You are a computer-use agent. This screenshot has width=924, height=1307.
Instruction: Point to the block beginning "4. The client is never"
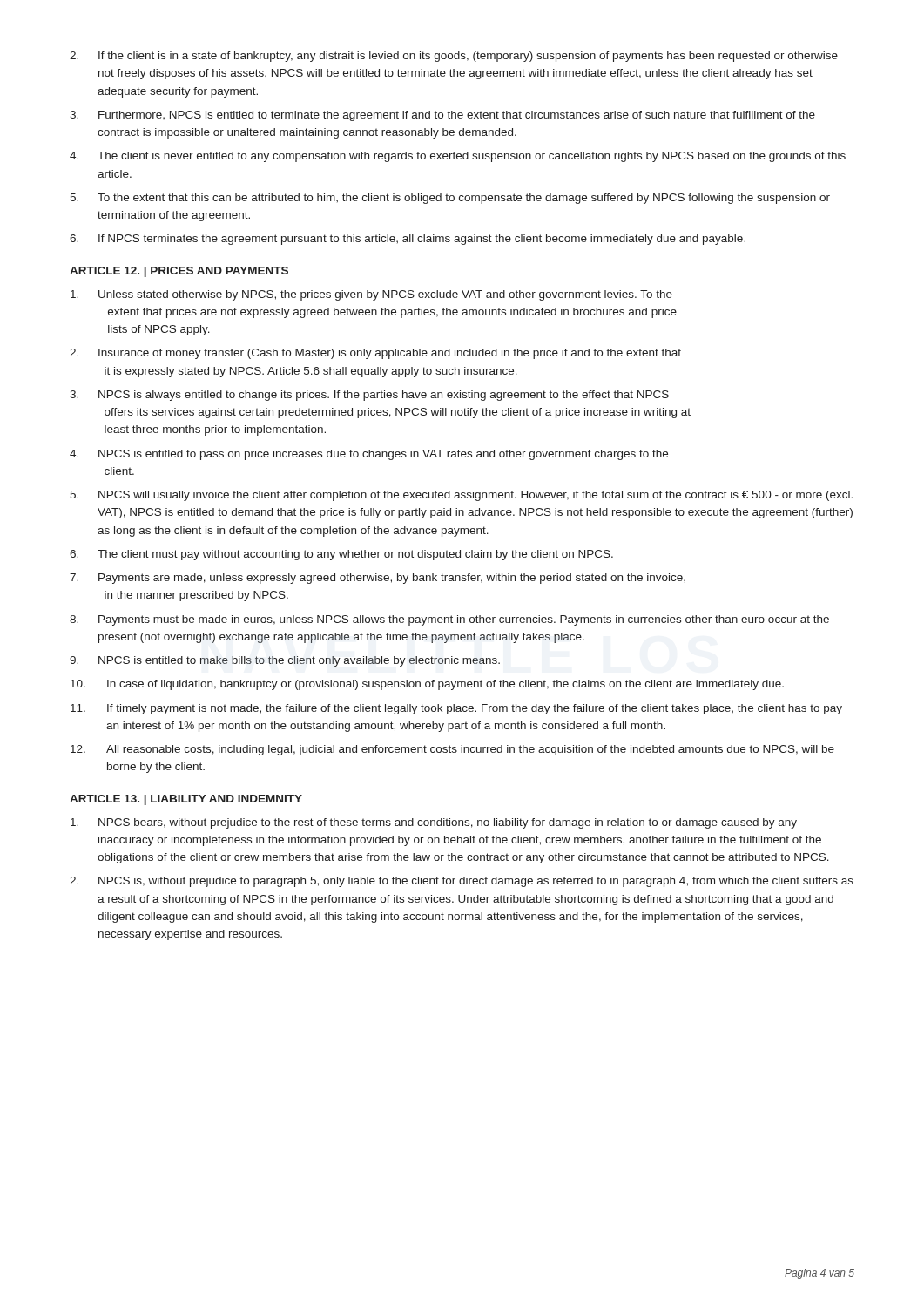coord(462,165)
